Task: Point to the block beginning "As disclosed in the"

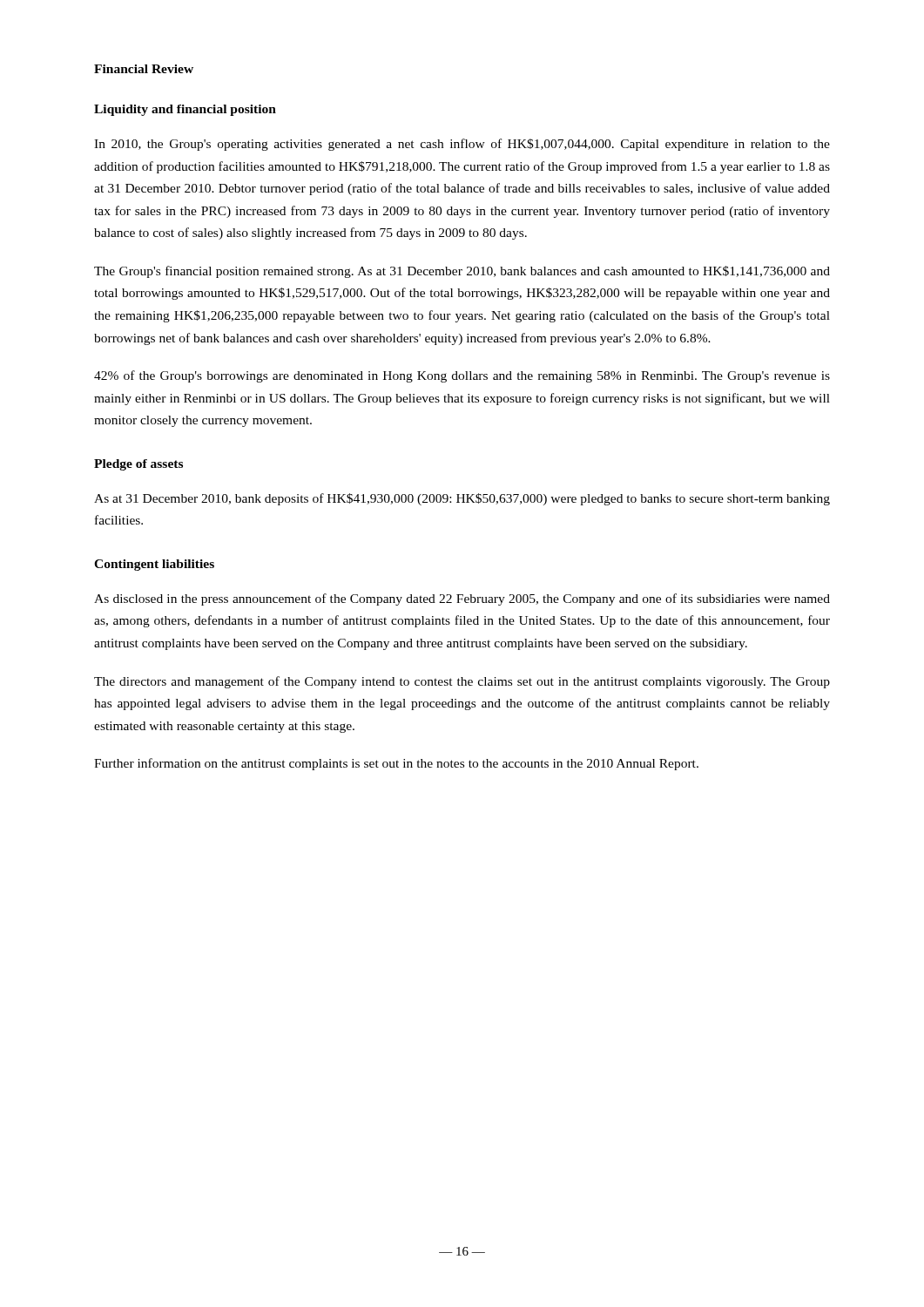Action: tap(462, 620)
